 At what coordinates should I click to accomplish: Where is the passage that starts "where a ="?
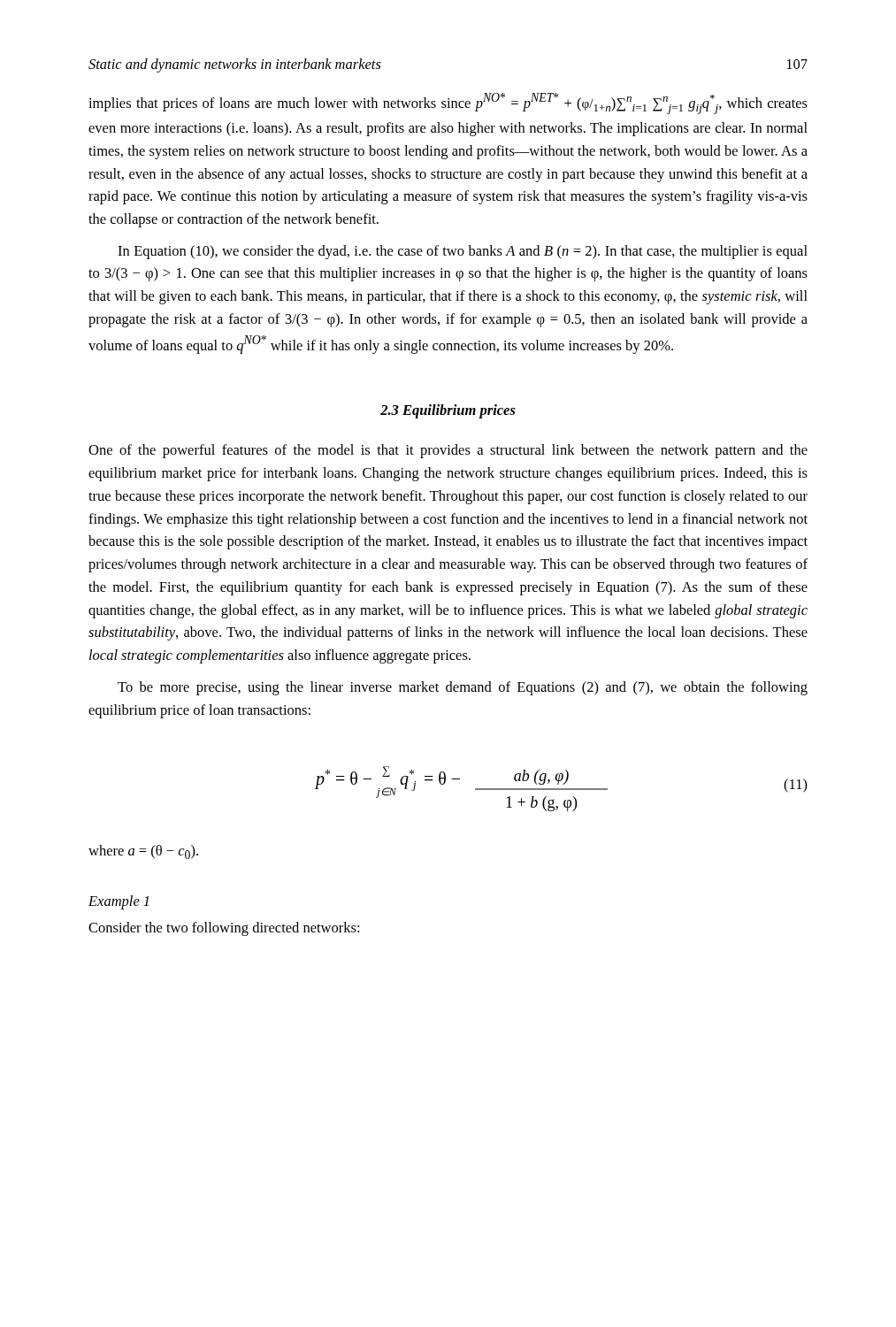(144, 852)
